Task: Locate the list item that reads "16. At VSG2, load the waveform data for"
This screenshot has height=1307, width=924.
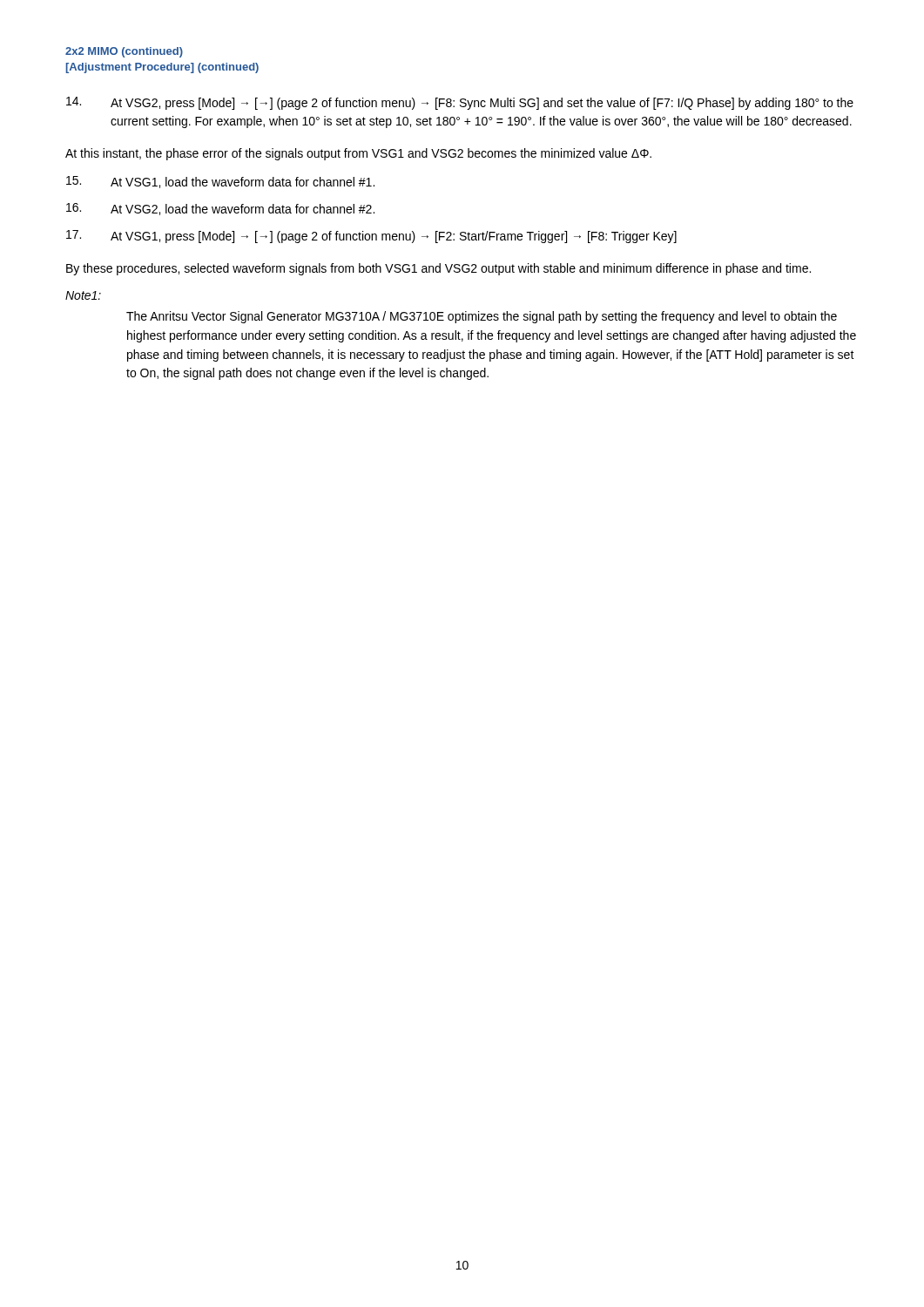Action: coord(220,209)
